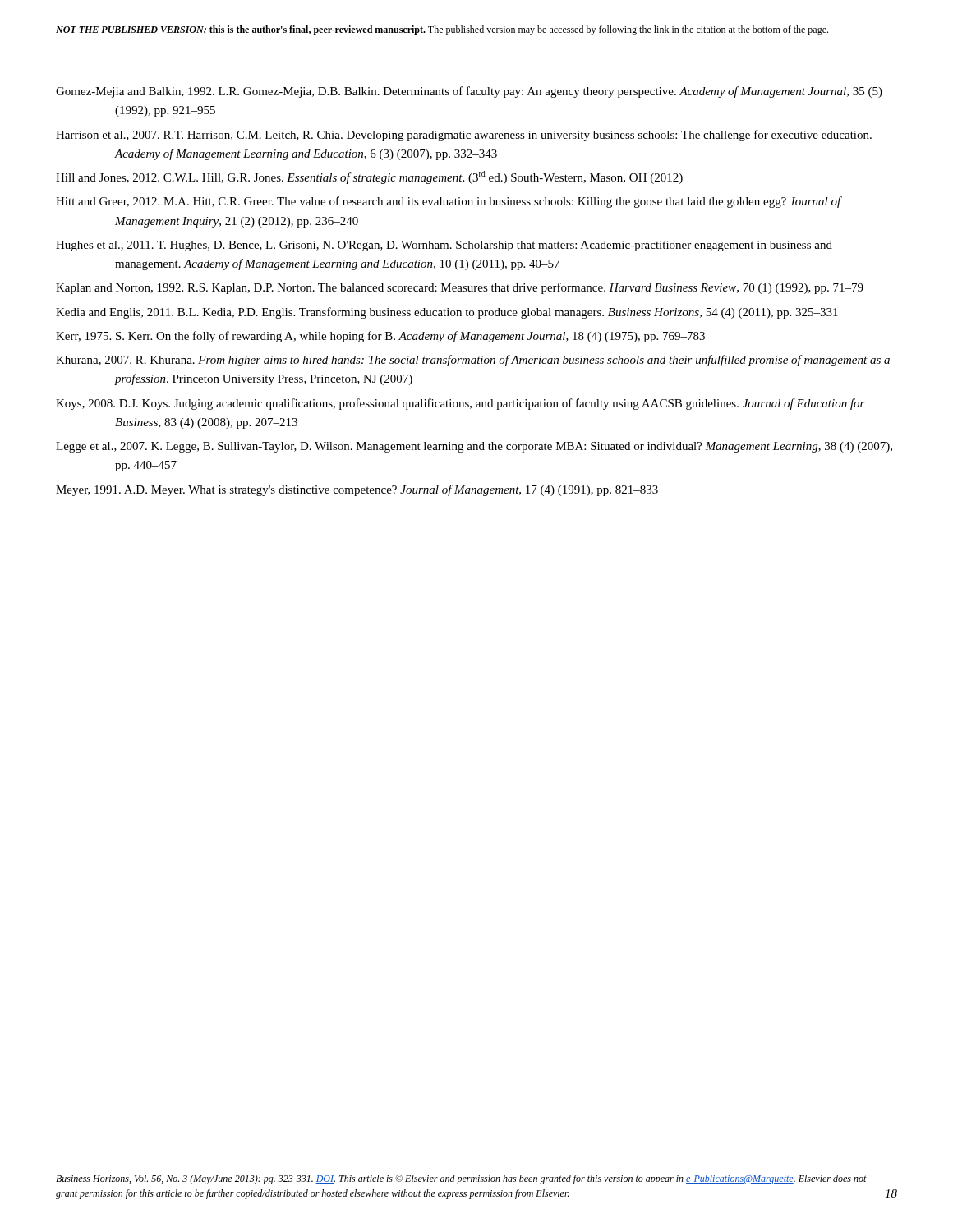Viewport: 953px width, 1232px height.
Task: Point to the text starting "Harrison et al., 2007. R.T. Harrison, C.M."
Action: tap(464, 144)
